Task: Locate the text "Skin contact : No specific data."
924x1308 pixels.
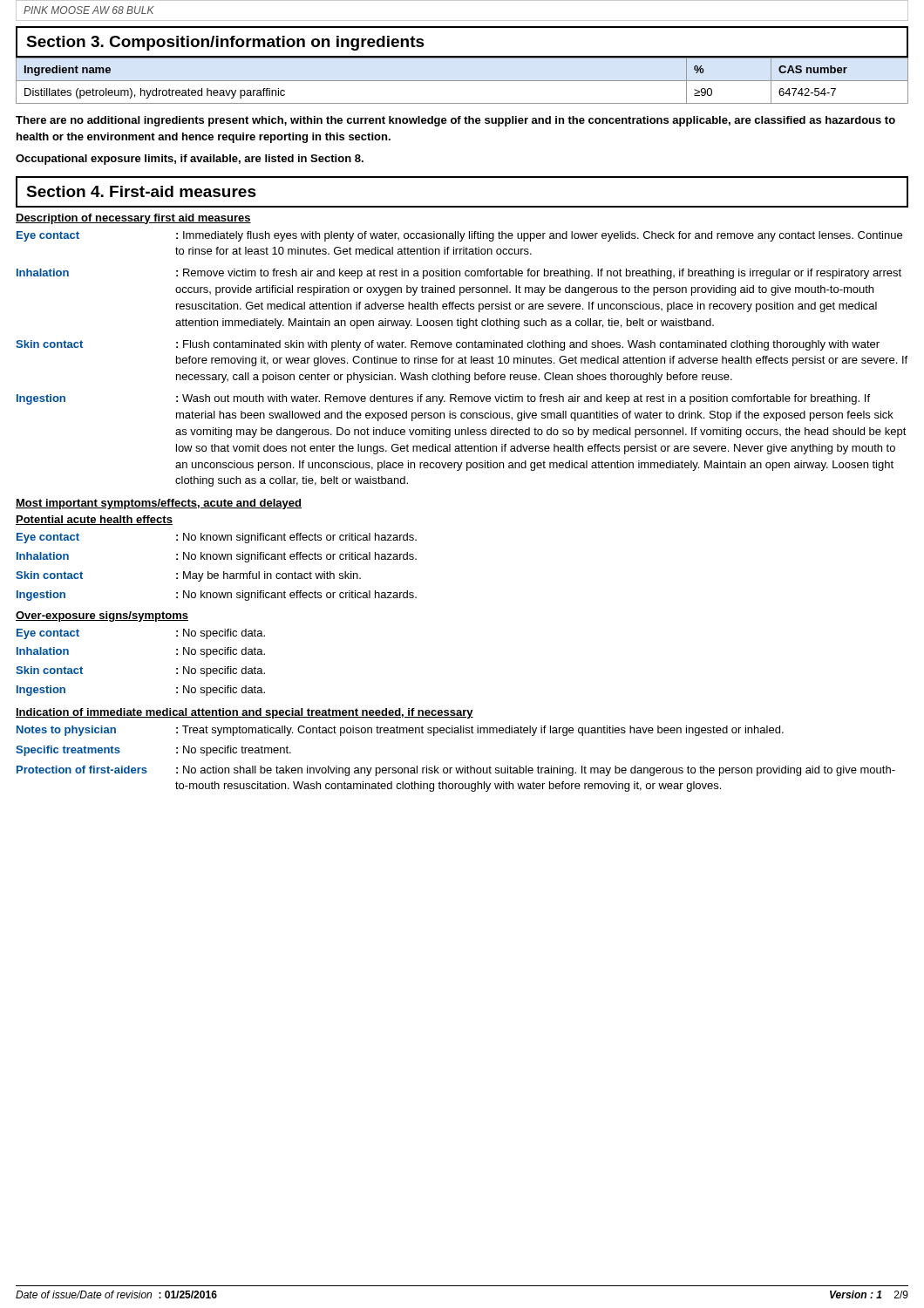Action: pos(45,671)
